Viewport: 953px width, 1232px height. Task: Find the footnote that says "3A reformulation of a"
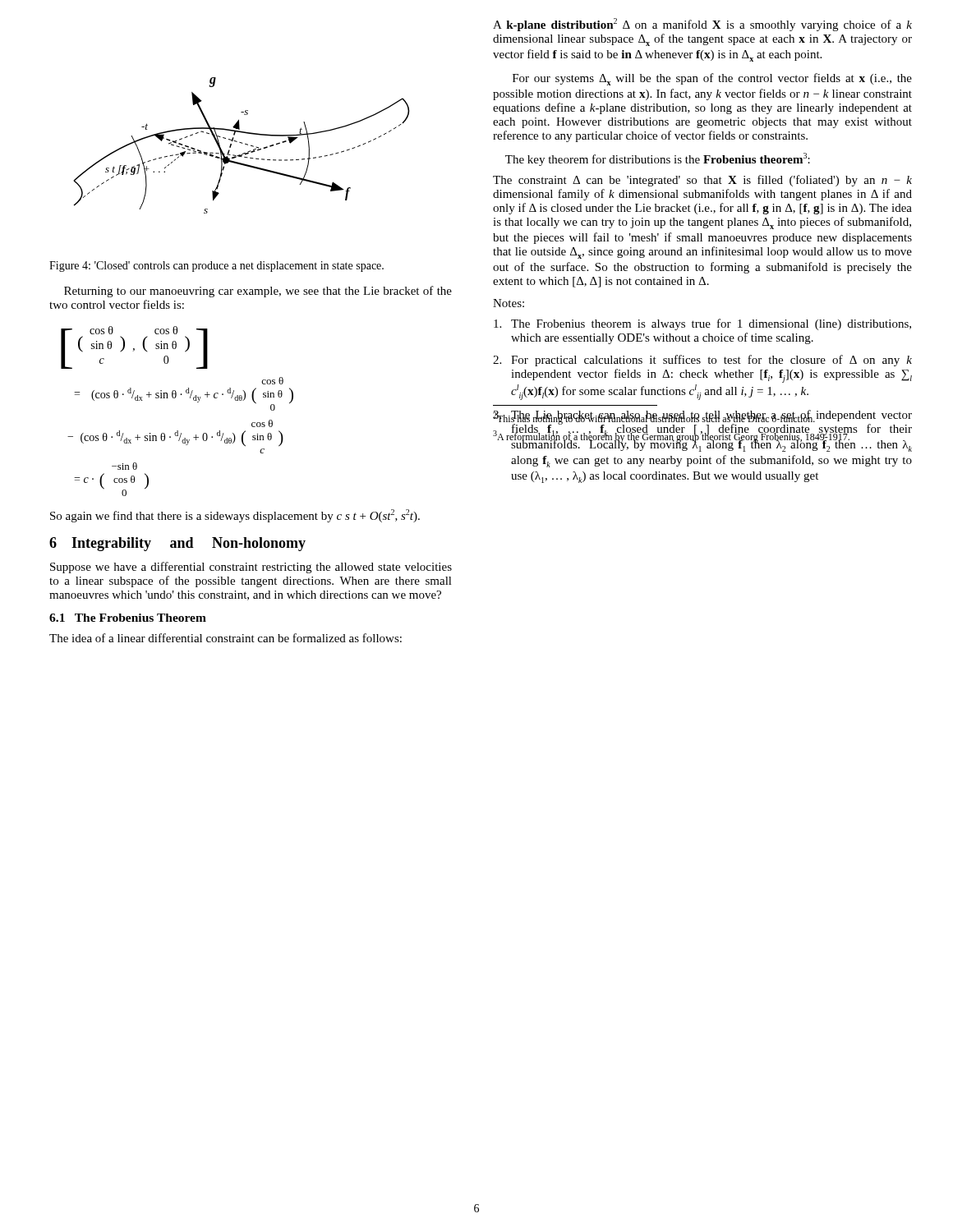pos(671,436)
